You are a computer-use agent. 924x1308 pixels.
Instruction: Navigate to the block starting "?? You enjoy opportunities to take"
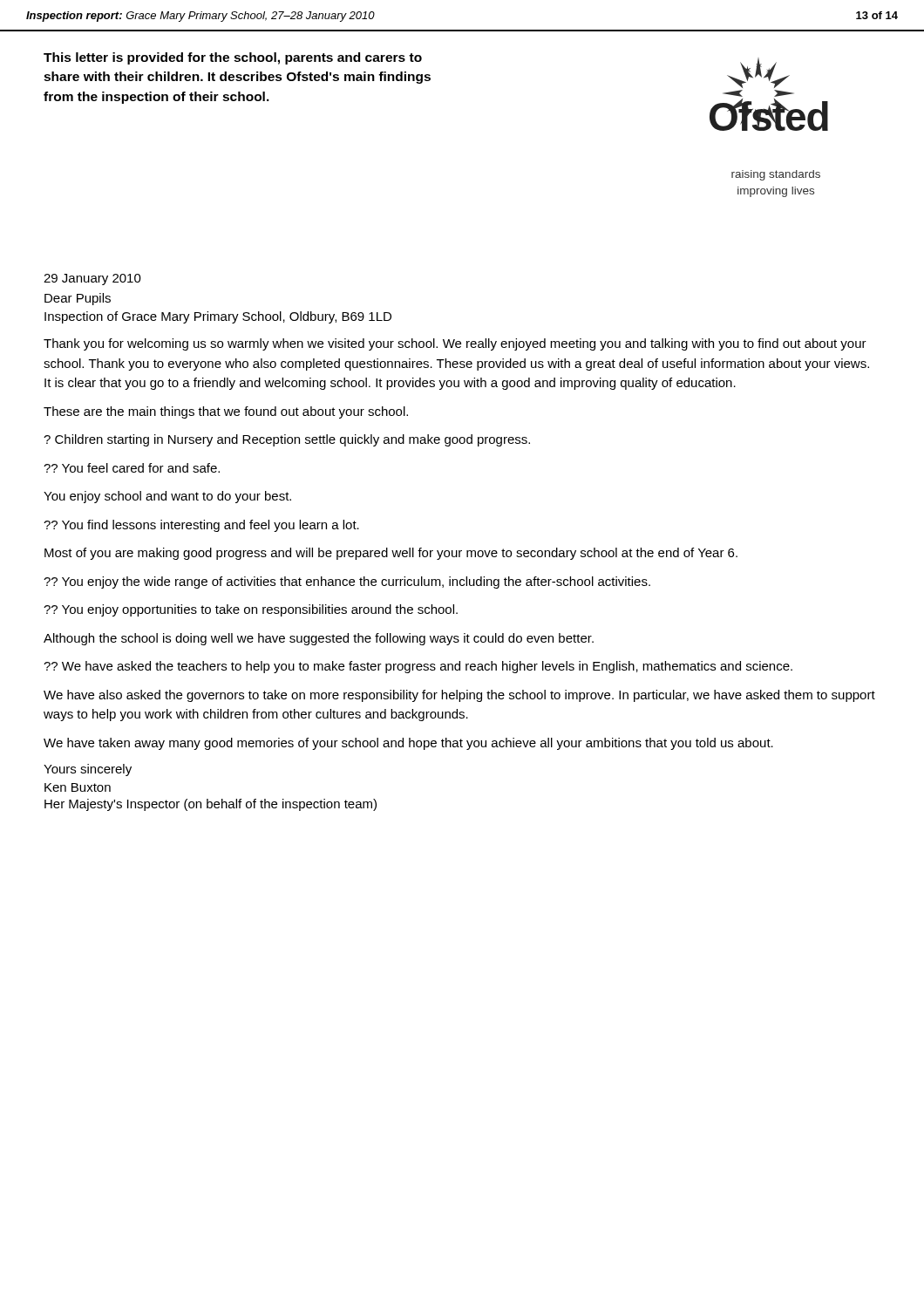[x=251, y=609]
